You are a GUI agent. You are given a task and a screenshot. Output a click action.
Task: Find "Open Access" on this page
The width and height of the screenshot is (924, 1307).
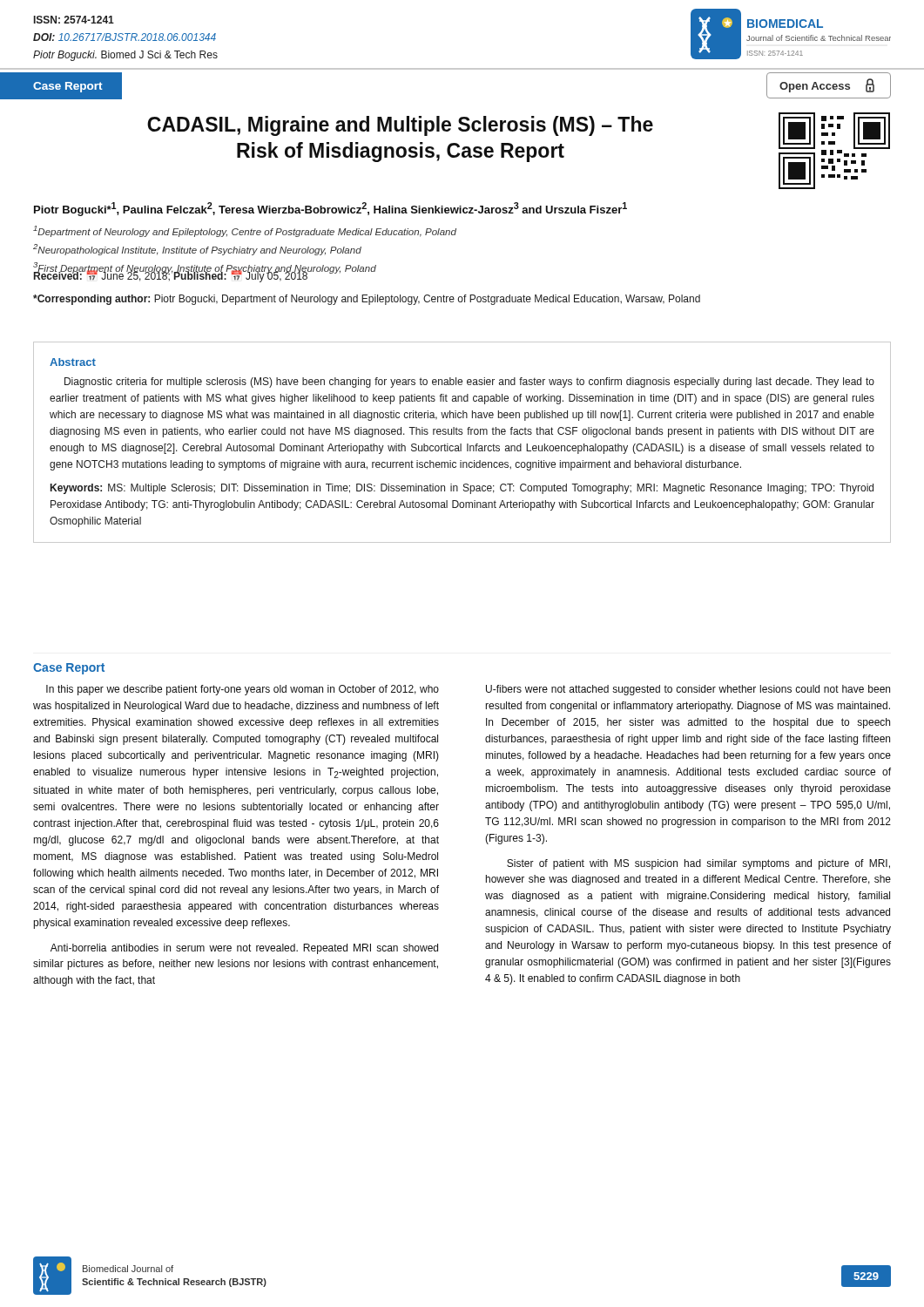coord(829,85)
